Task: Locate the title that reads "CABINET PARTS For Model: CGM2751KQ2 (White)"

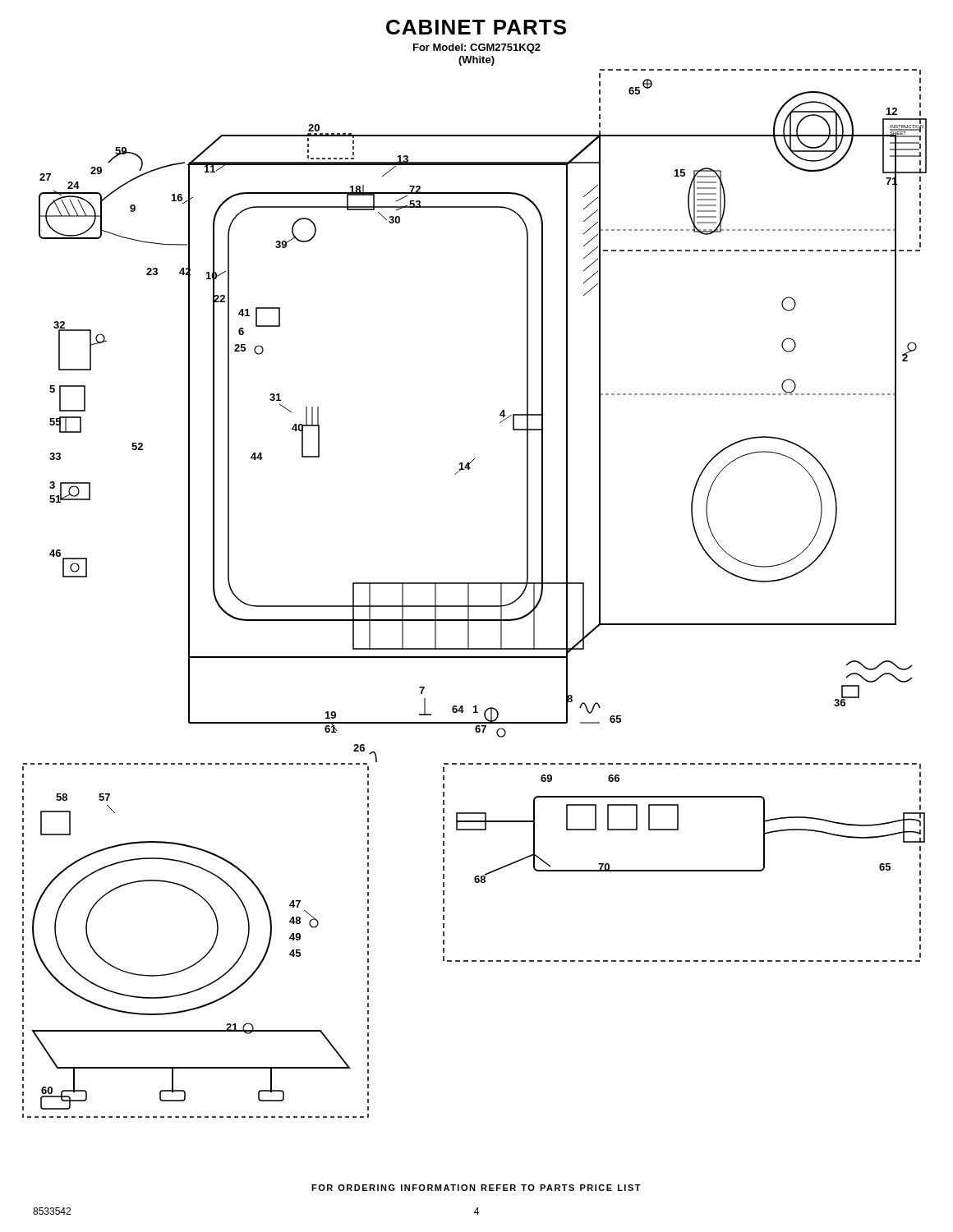Action: [476, 40]
